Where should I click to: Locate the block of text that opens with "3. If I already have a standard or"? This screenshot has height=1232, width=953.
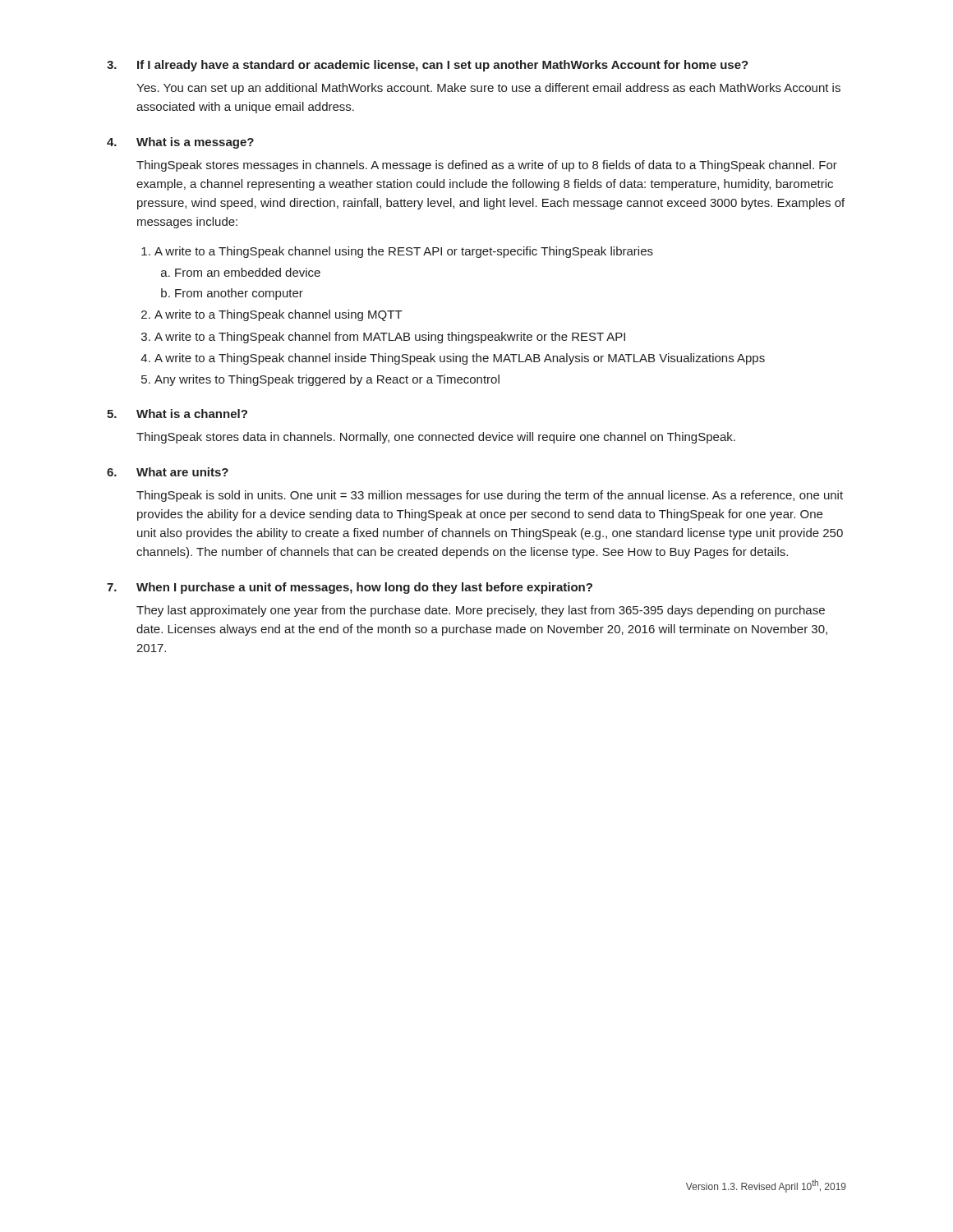click(428, 64)
